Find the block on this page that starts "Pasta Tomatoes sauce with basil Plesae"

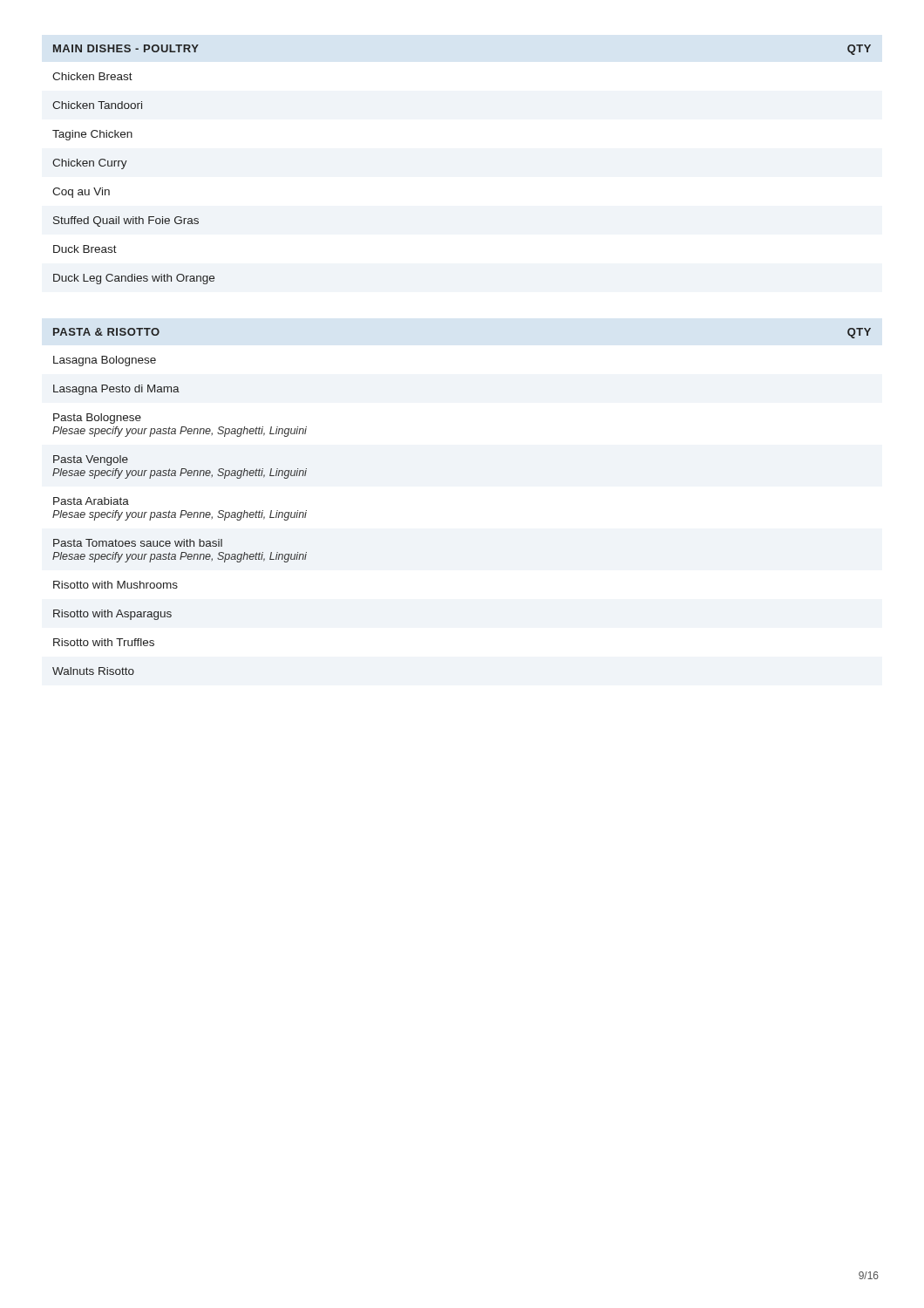[x=138, y=543]
